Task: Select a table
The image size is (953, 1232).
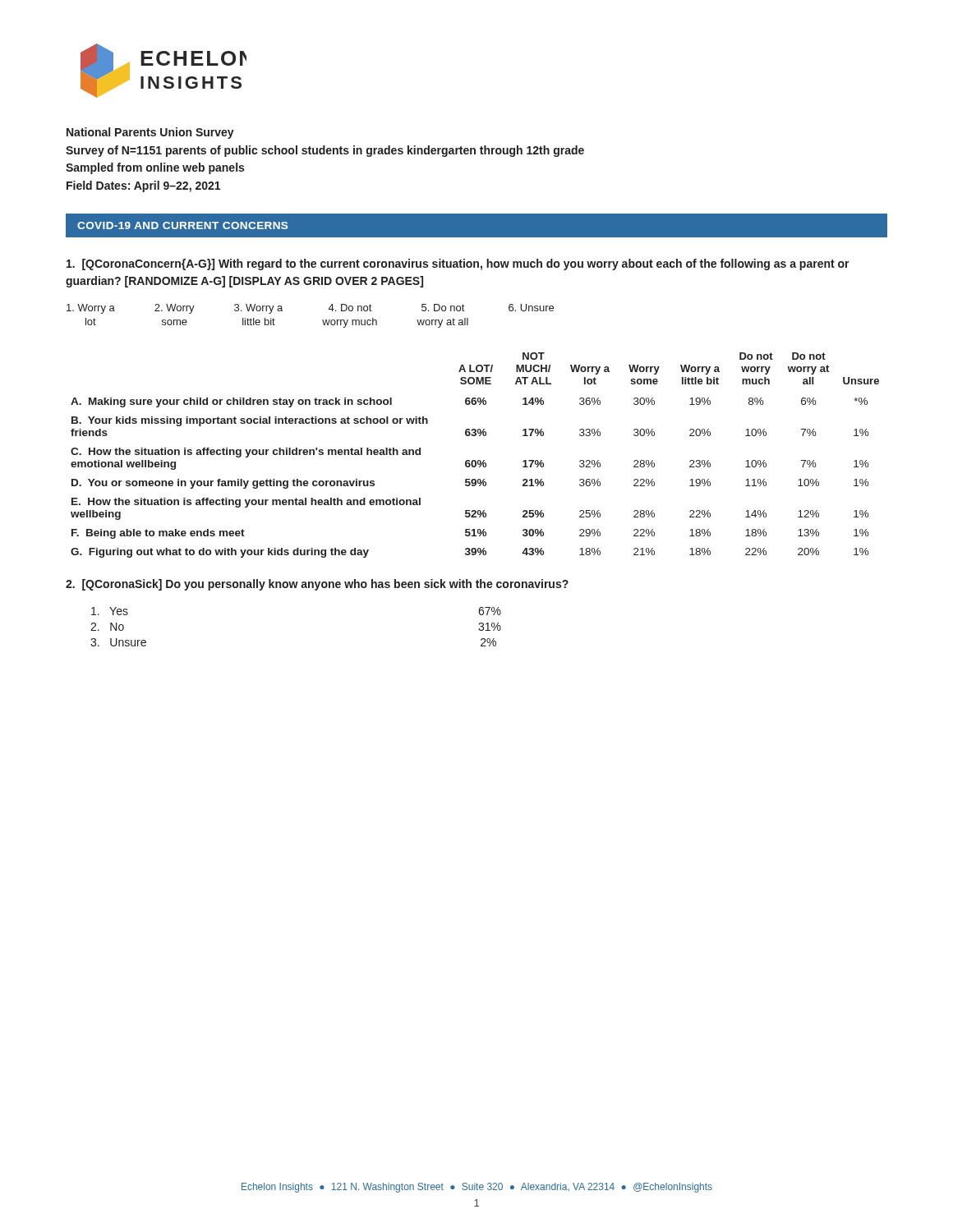Action: (x=476, y=454)
